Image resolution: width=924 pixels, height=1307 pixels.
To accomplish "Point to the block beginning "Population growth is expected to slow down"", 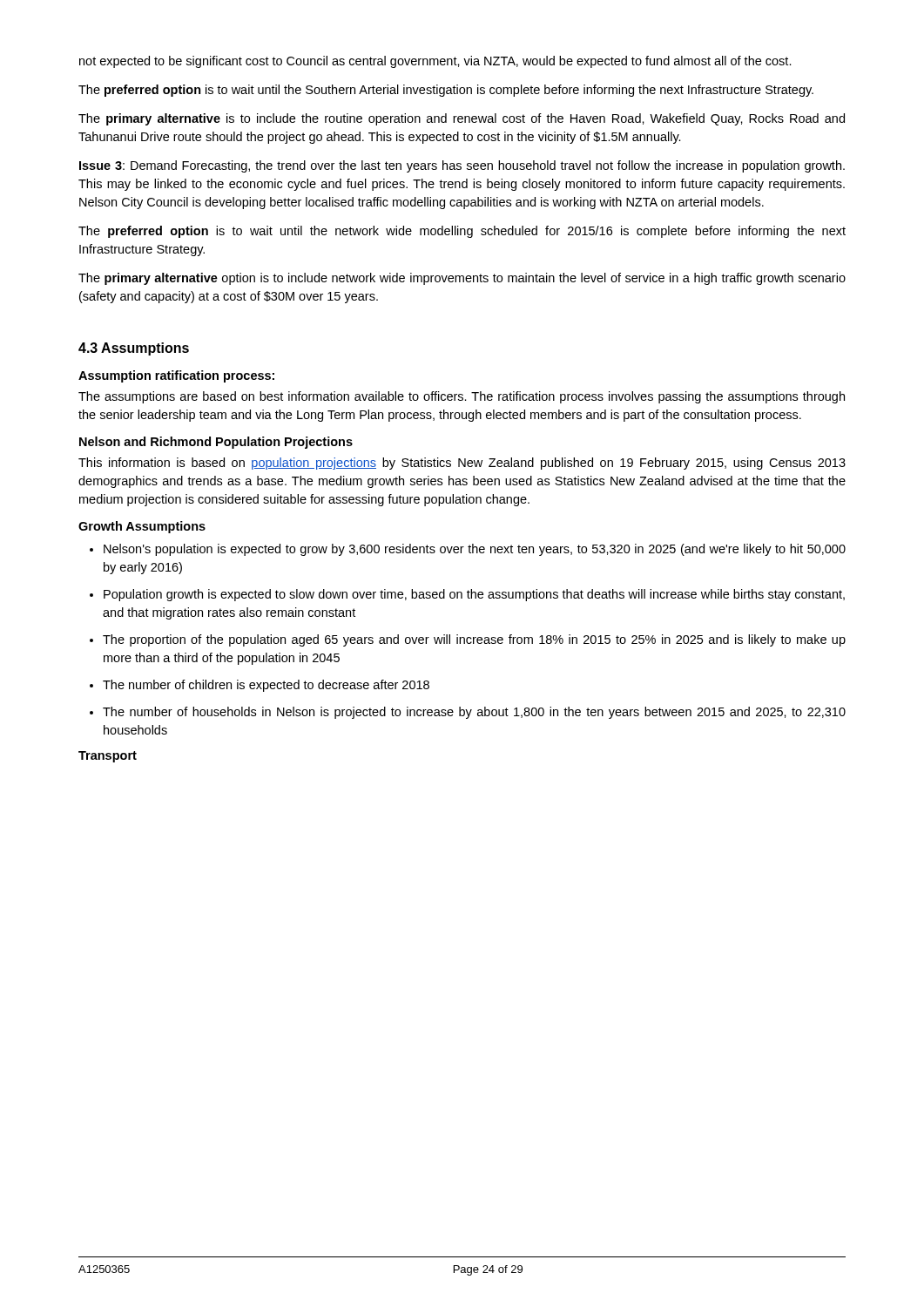I will pos(462,604).
